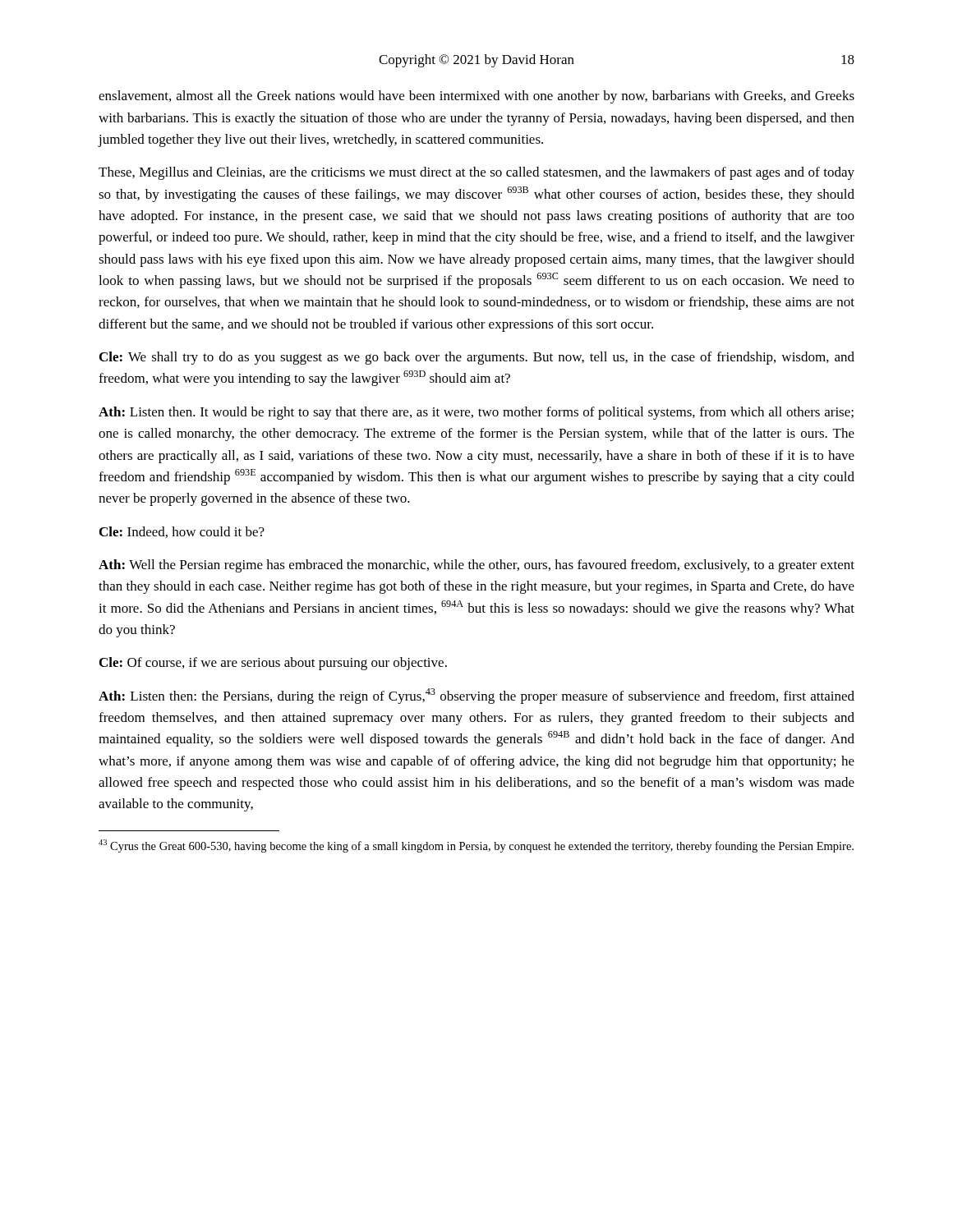Select the text block that reads "Ath: Well the Persian regime has"
The height and width of the screenshot is (1232, 953).
476,597
